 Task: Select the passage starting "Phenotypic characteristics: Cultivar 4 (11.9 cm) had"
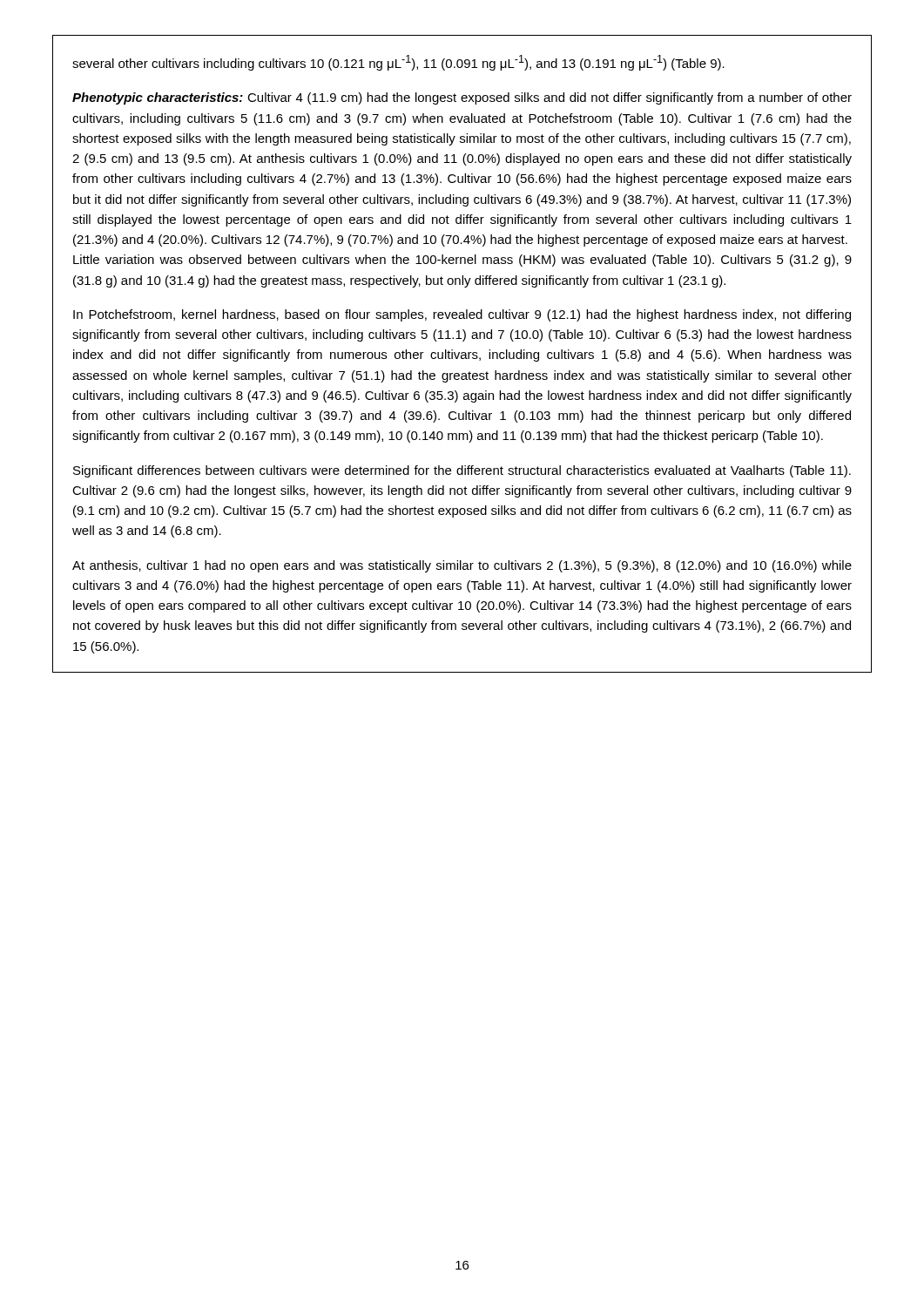tap(462, 189)
